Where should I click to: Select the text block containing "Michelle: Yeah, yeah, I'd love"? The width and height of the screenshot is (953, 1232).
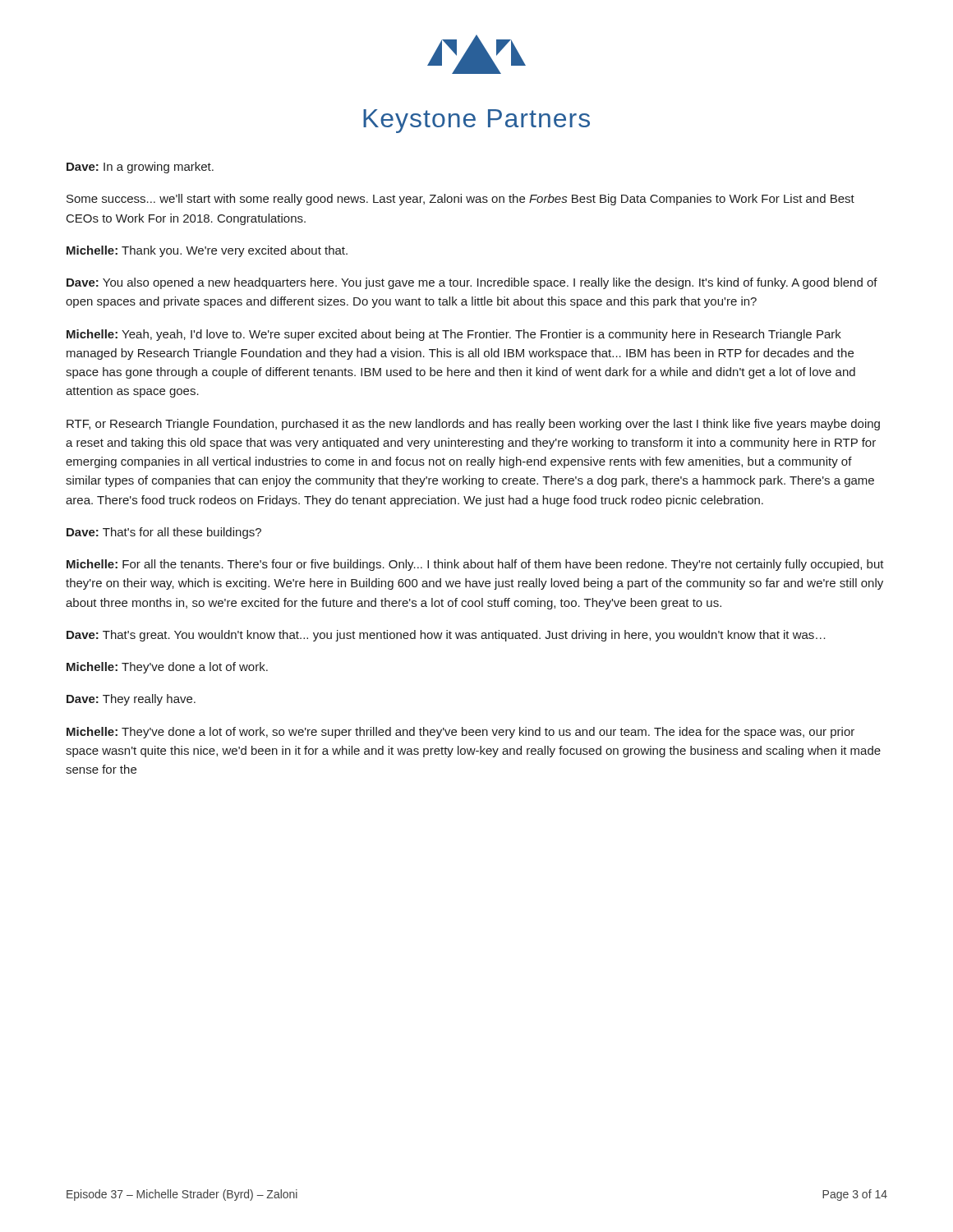click(461, 362)
